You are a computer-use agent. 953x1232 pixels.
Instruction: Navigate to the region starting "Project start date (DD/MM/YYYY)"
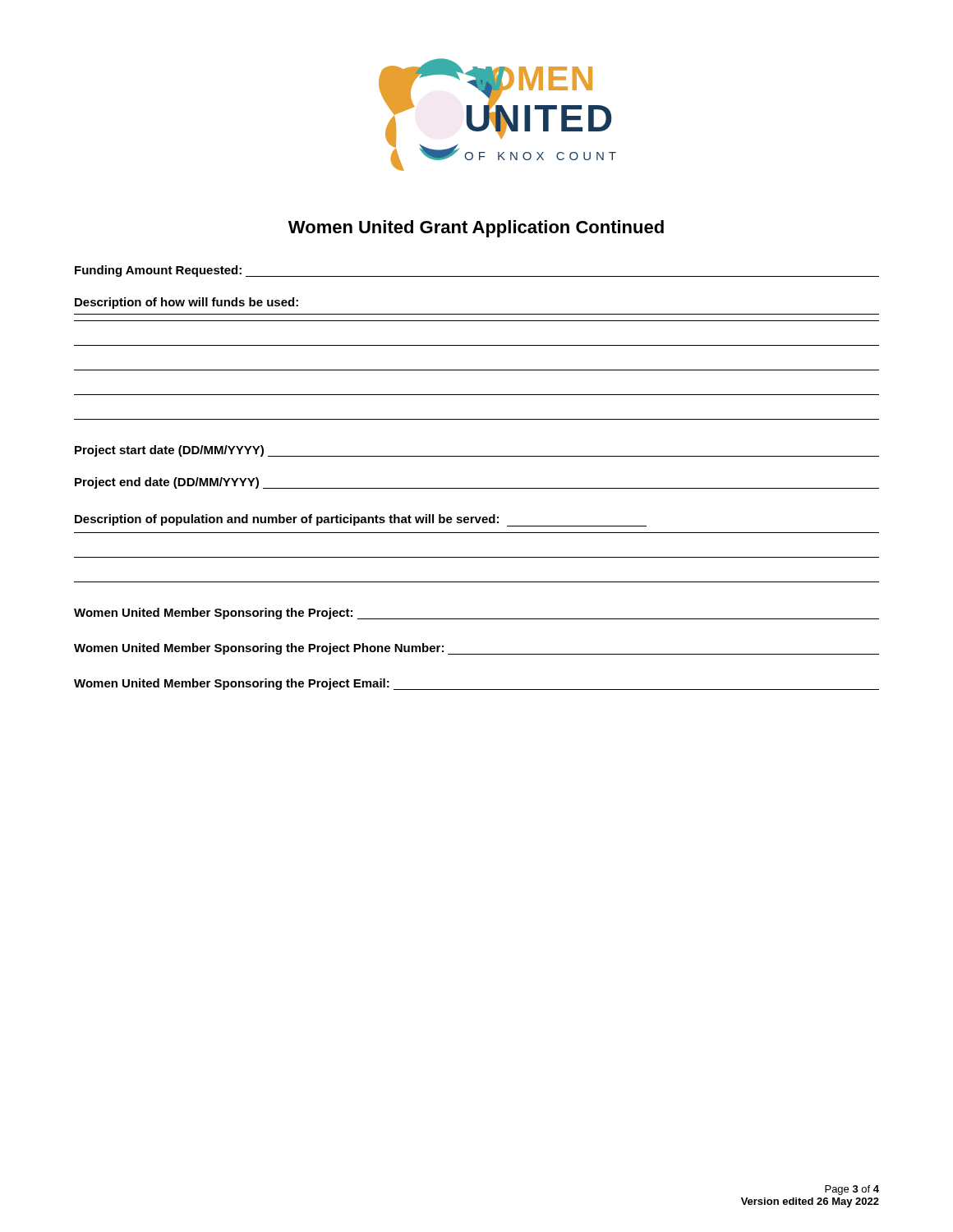(x=476, y=450)
